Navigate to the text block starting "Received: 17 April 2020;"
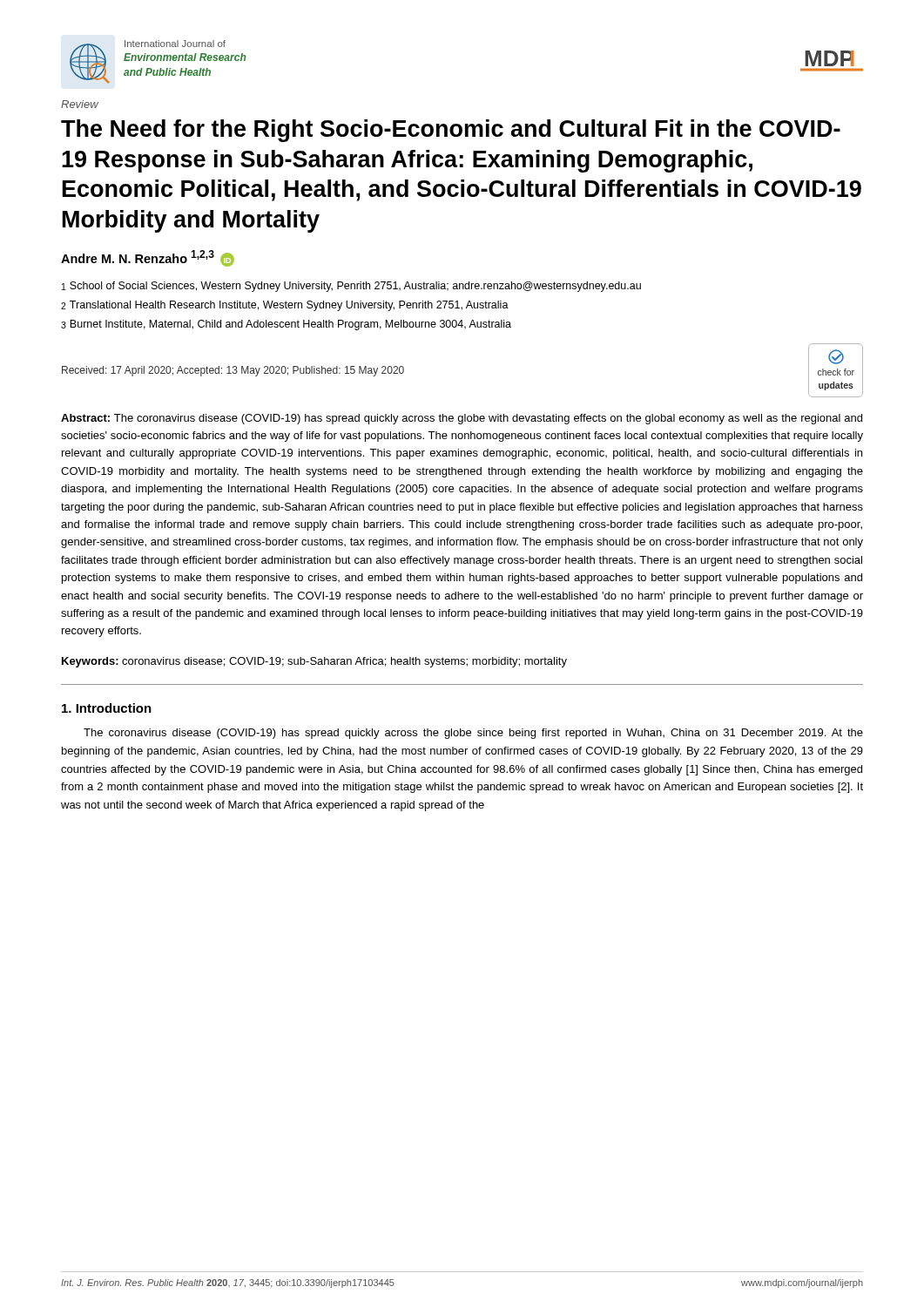The width and height of the screenshot is (924, 1307). tap(235, 370)
